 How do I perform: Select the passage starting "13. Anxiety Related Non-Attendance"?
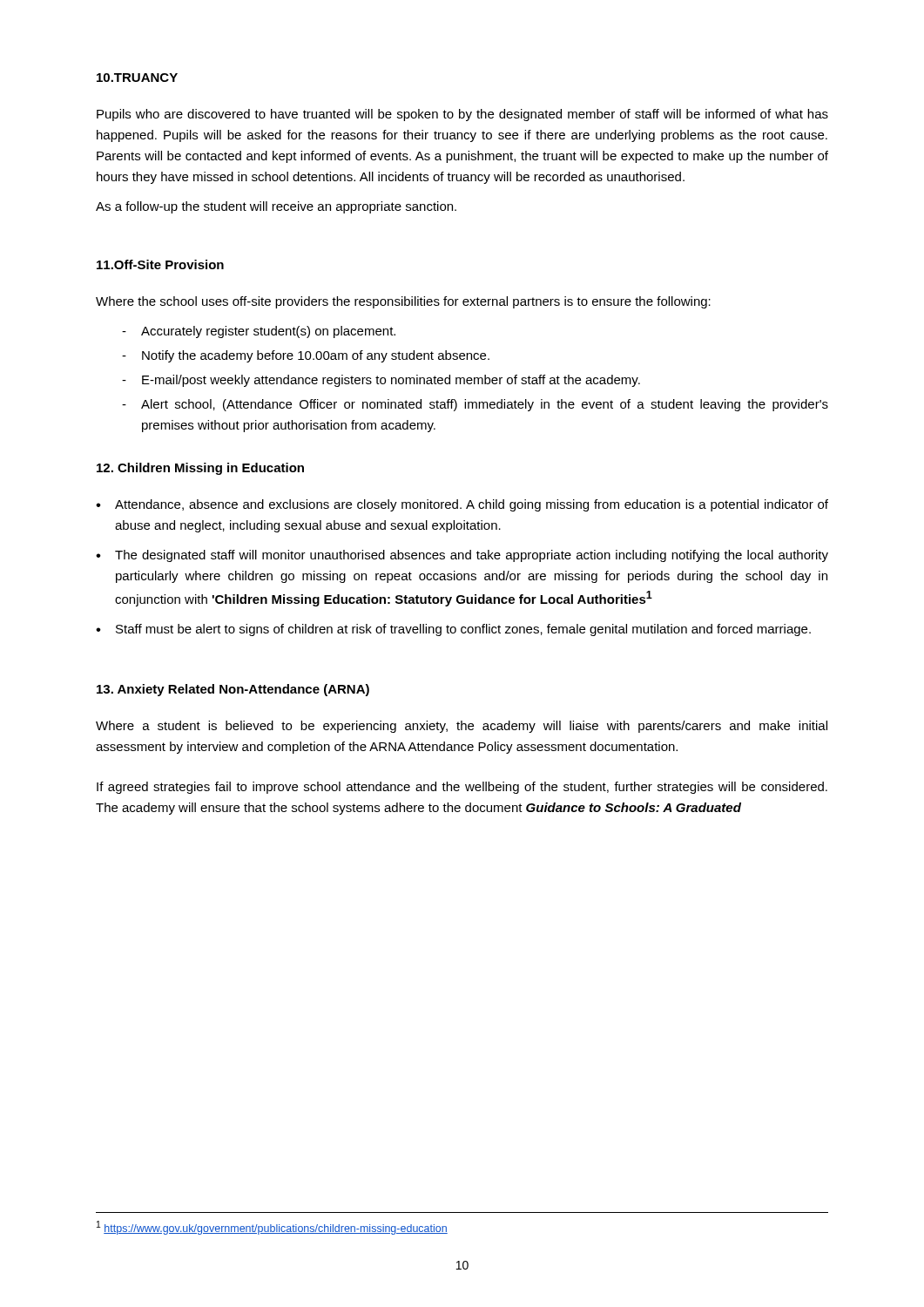233,689
